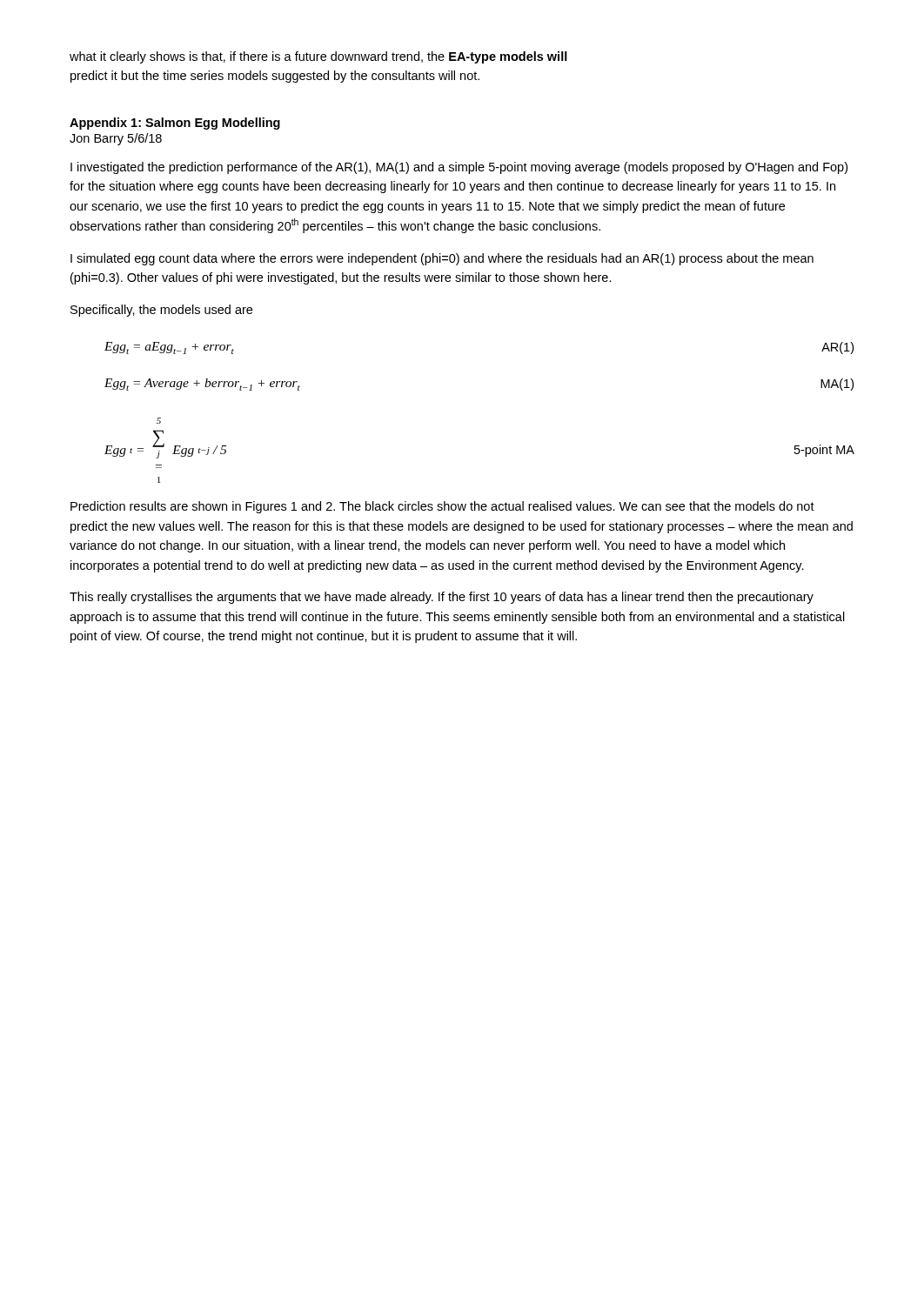The height and width of the screenshot is (1305, 924).
Task: Locate the block of text that opens with "Specifically, the models"
Action: pos(161,309)
